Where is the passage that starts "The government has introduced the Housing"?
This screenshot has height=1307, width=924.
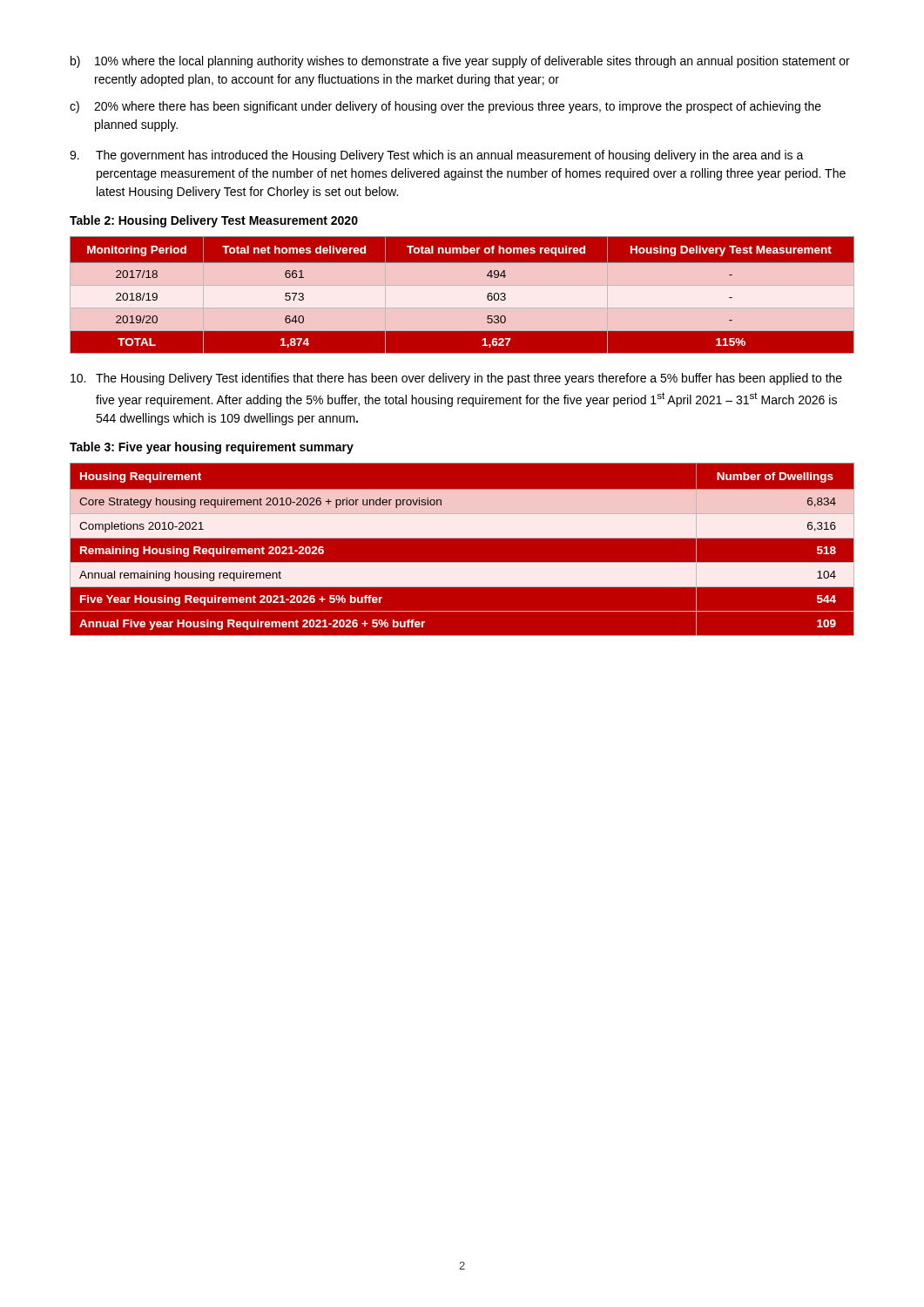pos(462,174)
